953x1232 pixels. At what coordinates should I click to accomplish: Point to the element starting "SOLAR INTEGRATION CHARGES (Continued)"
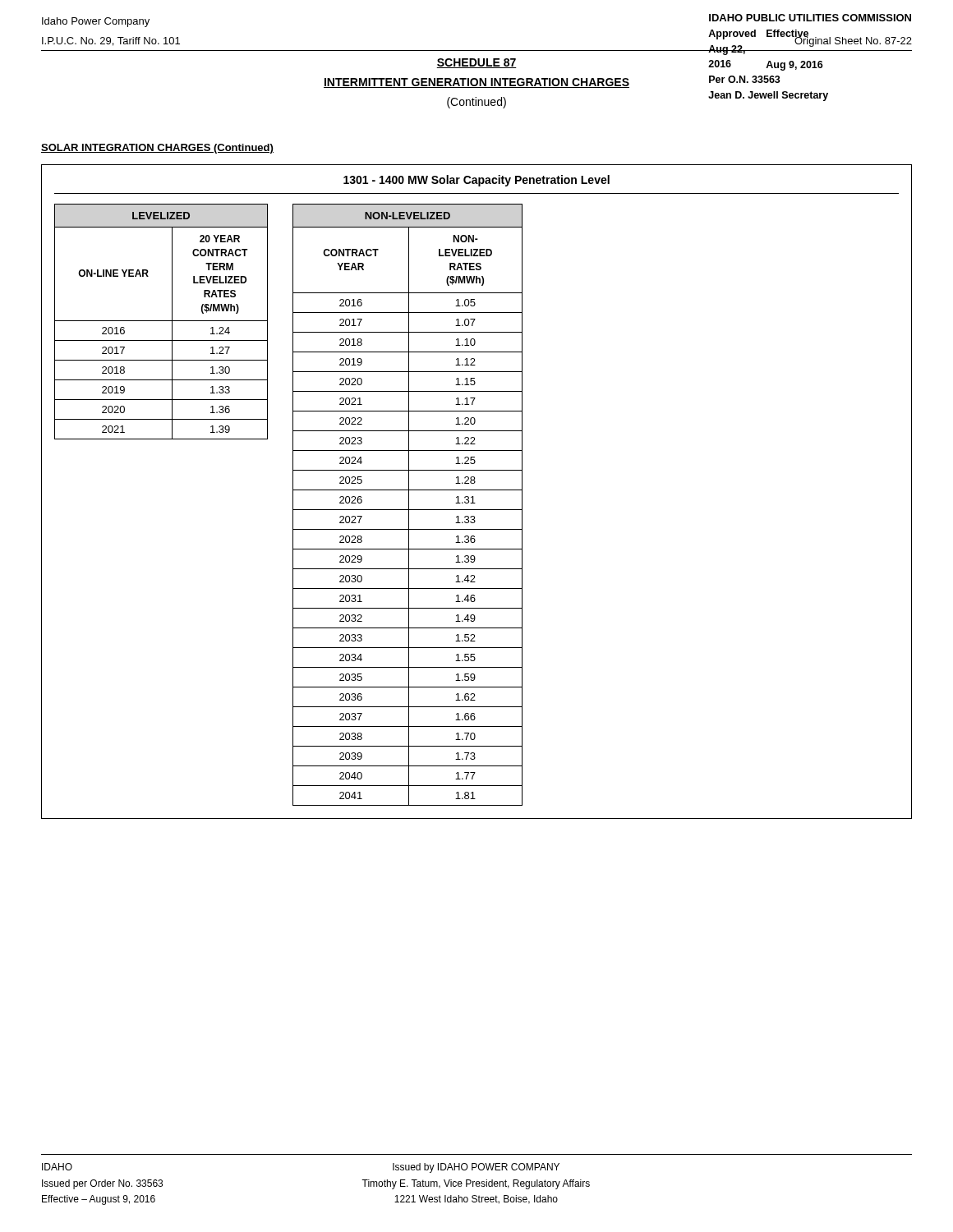tap(157, 147)
